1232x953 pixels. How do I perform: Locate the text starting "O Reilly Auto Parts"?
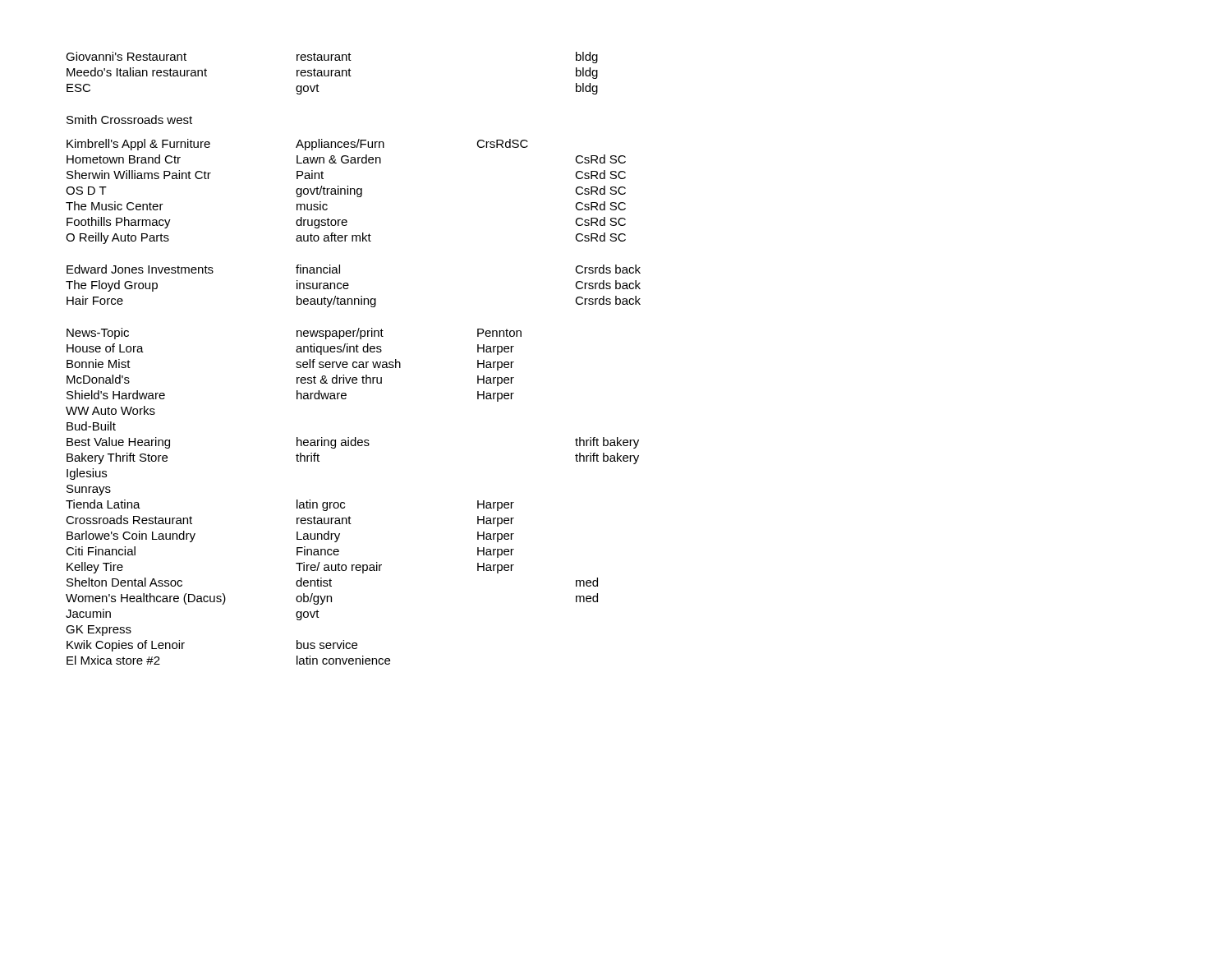tap(346, 238)
